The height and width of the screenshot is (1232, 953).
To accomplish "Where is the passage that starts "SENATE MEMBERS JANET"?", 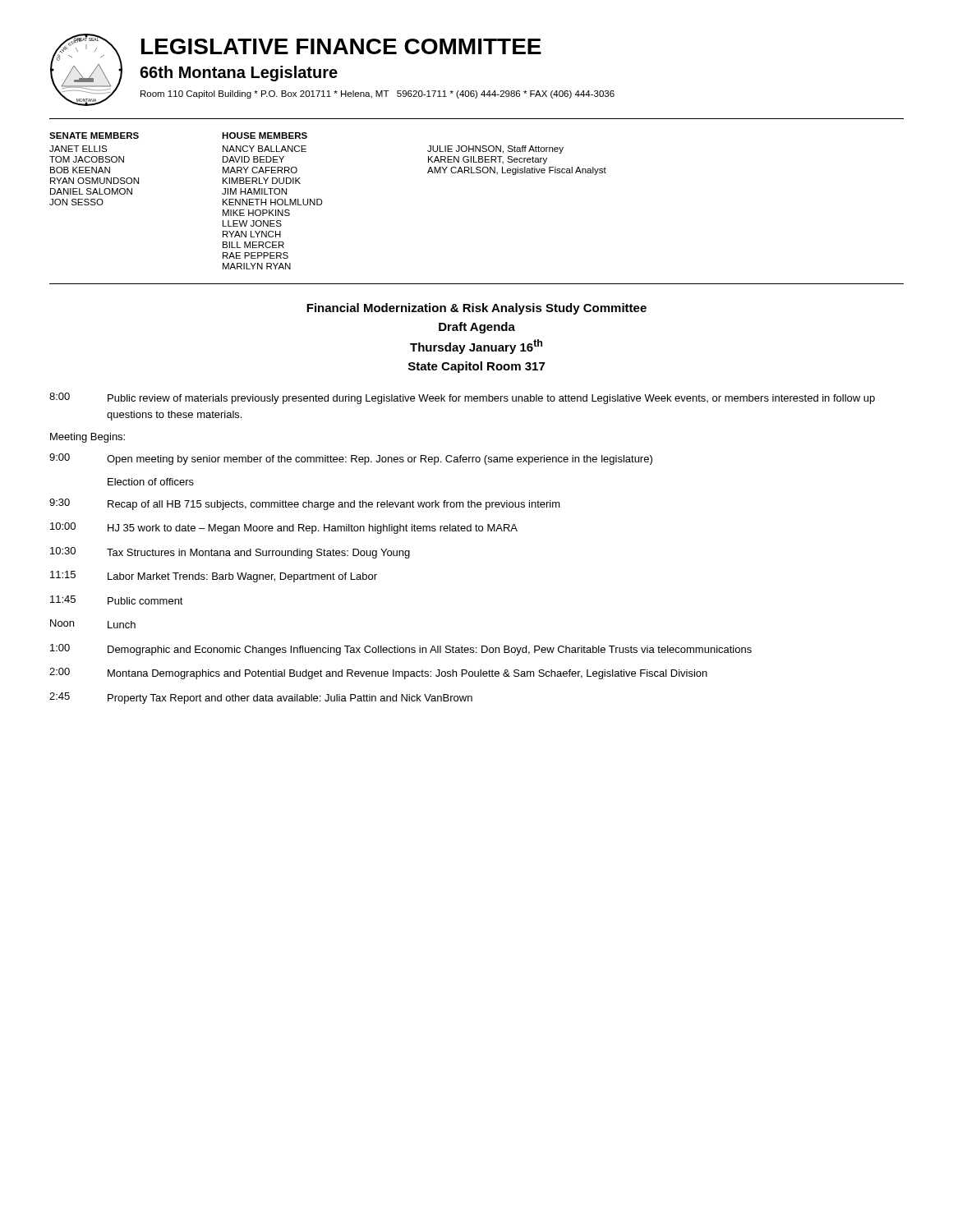I will click(x=131, y=169).
